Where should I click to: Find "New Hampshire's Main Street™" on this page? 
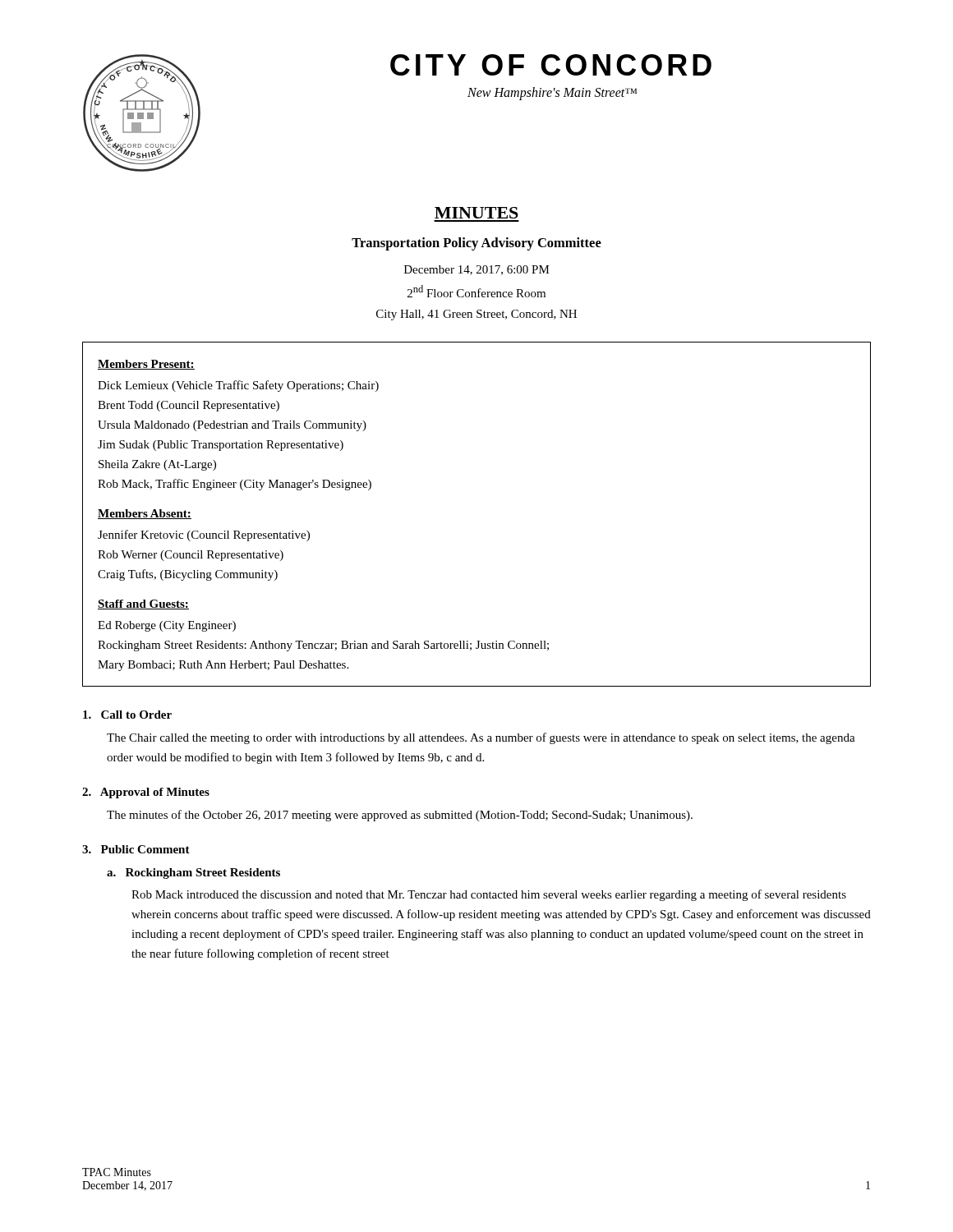[553, 93]
